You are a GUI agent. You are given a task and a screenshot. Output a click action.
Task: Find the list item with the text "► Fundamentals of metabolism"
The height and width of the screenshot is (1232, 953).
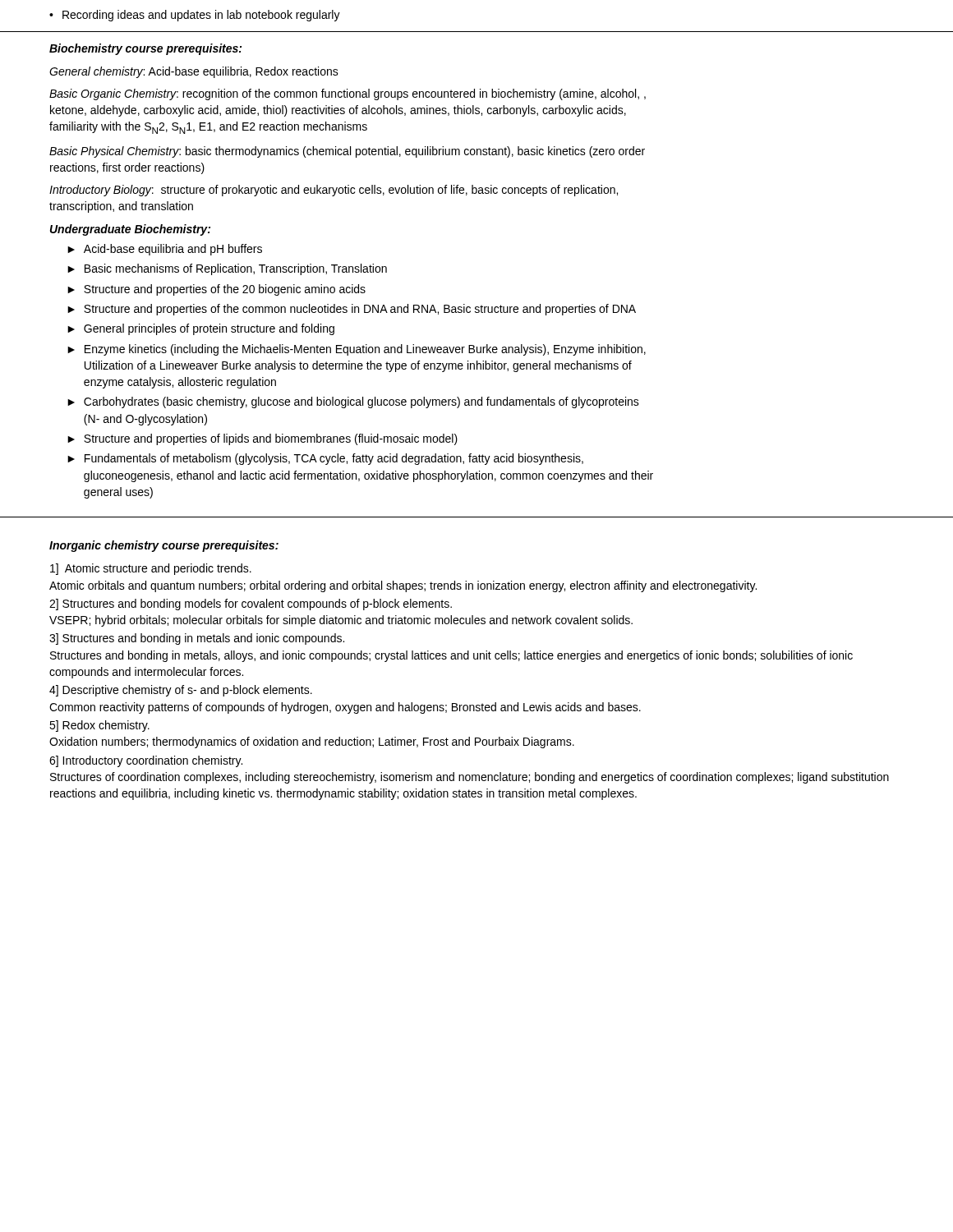click(x=360, y=475)
